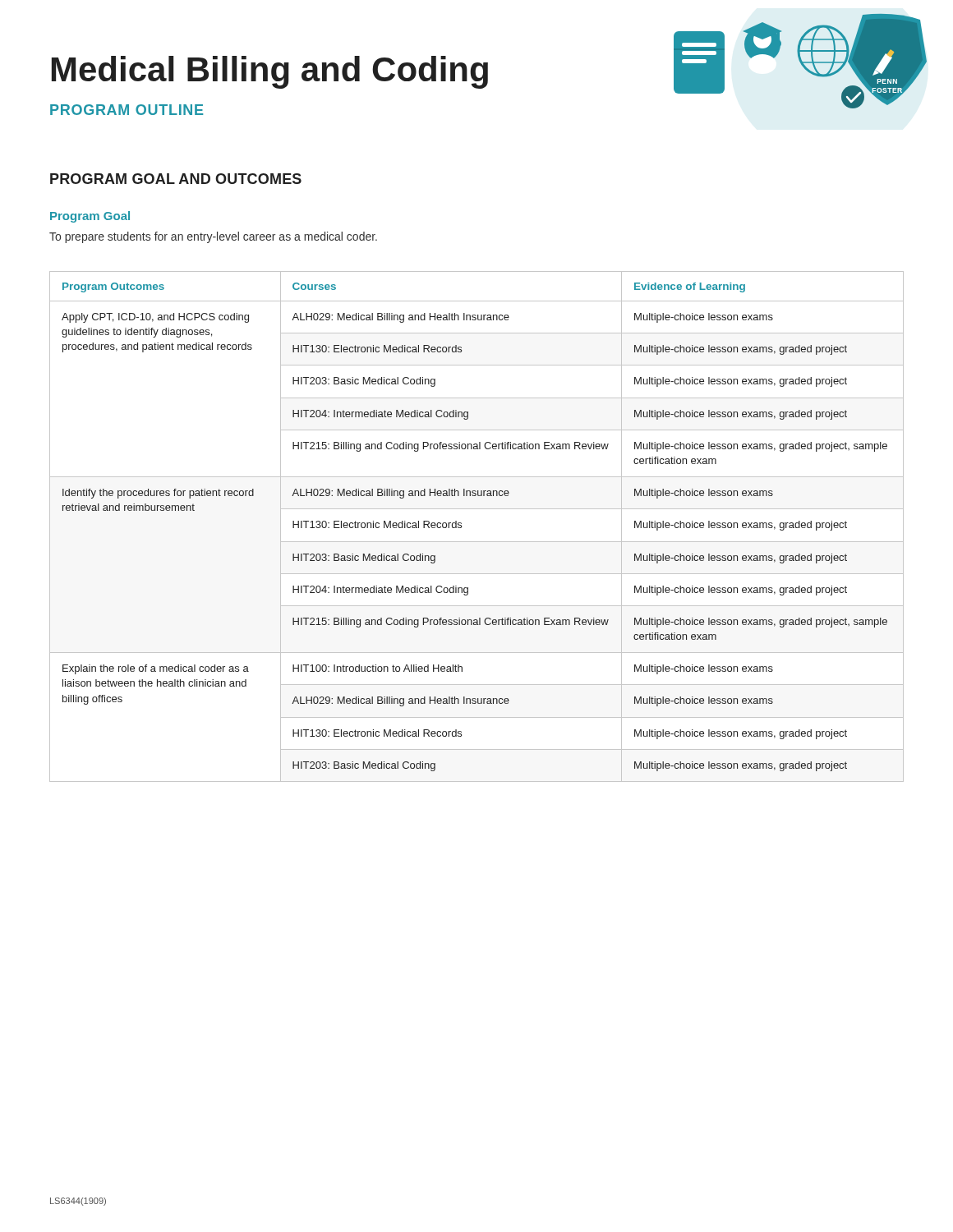
Task: Find a logo
Action: point(797,69)
